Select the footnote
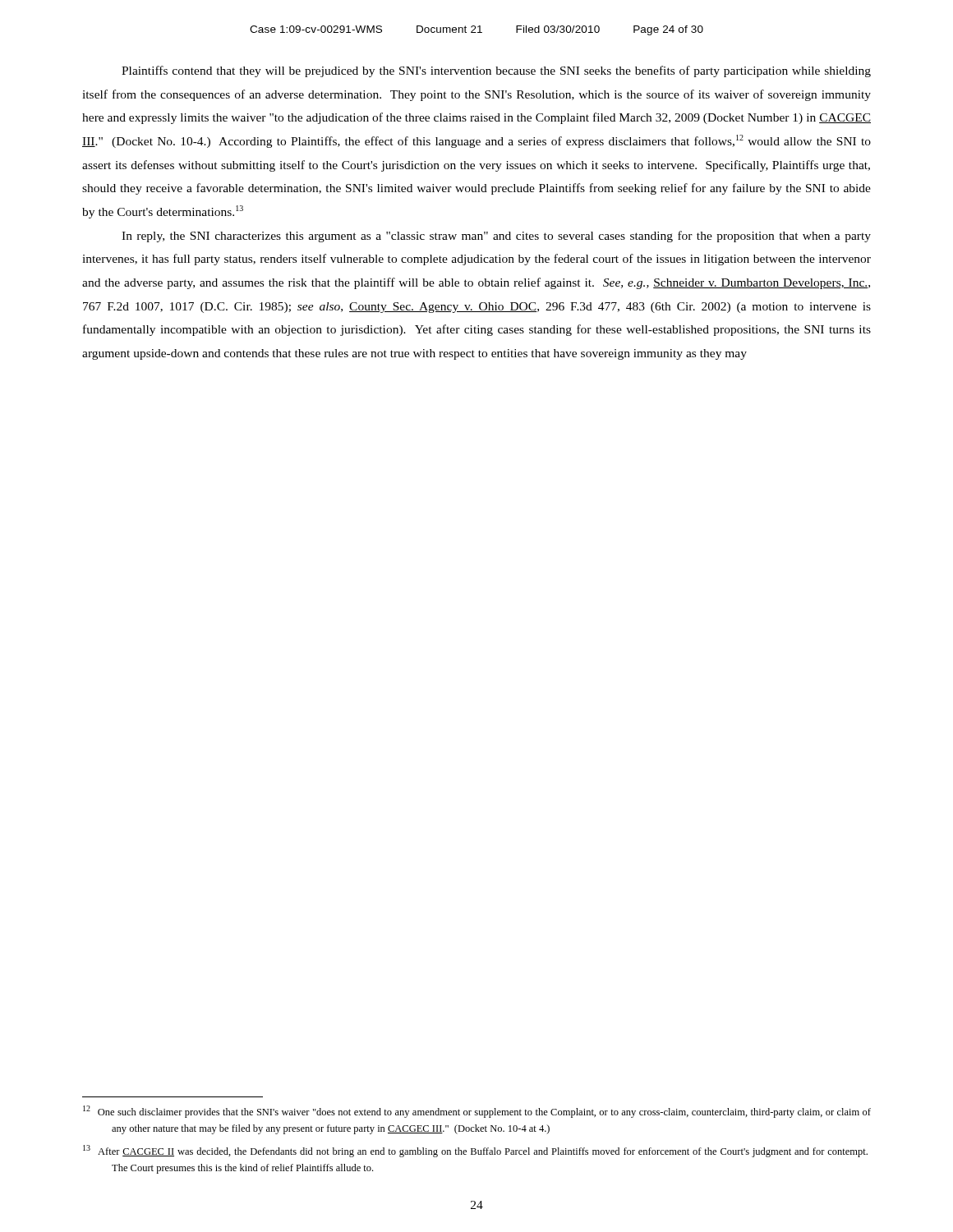This screenshot has height=1232, width=953. 476,1136
